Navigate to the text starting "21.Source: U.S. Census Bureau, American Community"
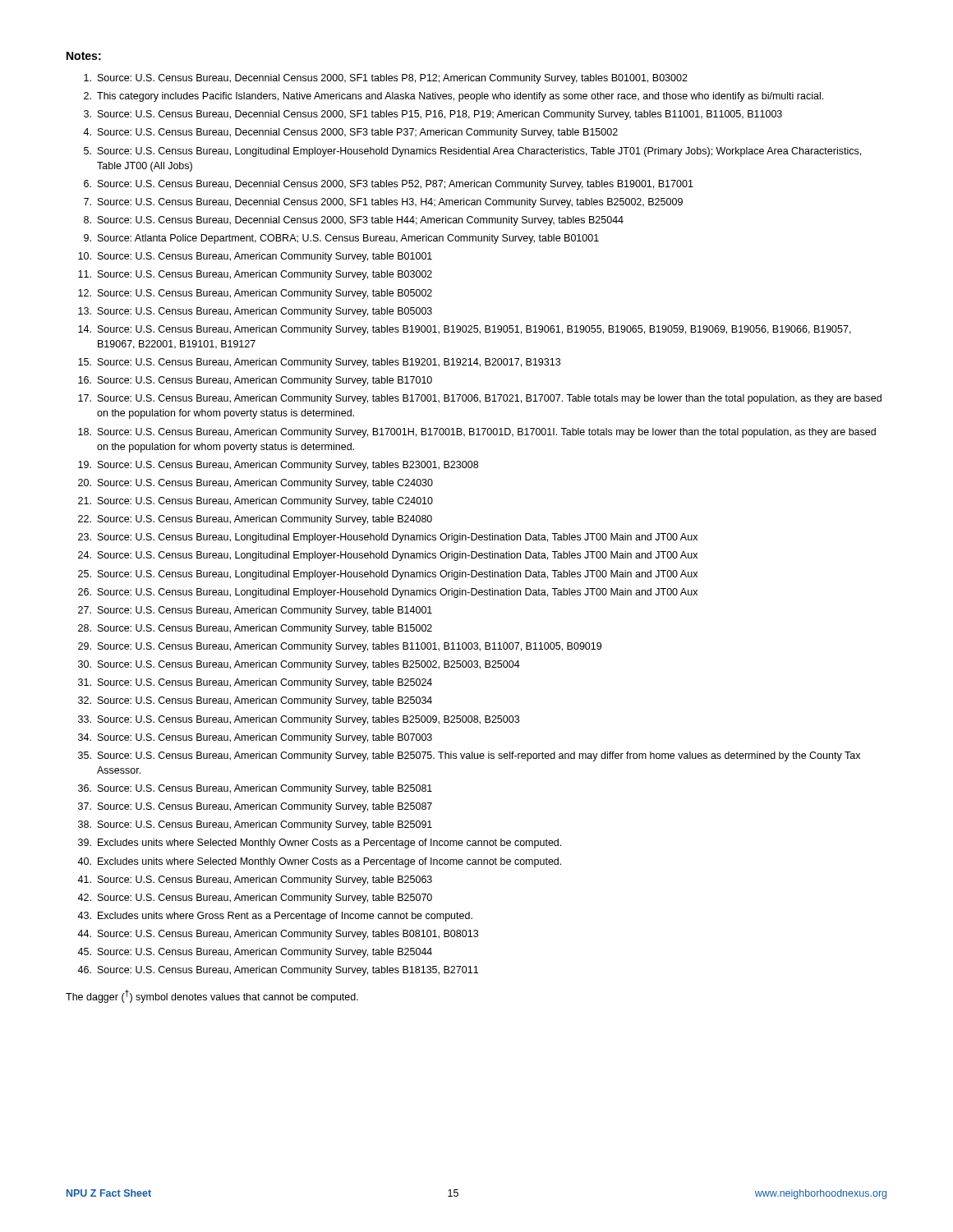The width and height of the screenshot is (953, 1232). 256,502
